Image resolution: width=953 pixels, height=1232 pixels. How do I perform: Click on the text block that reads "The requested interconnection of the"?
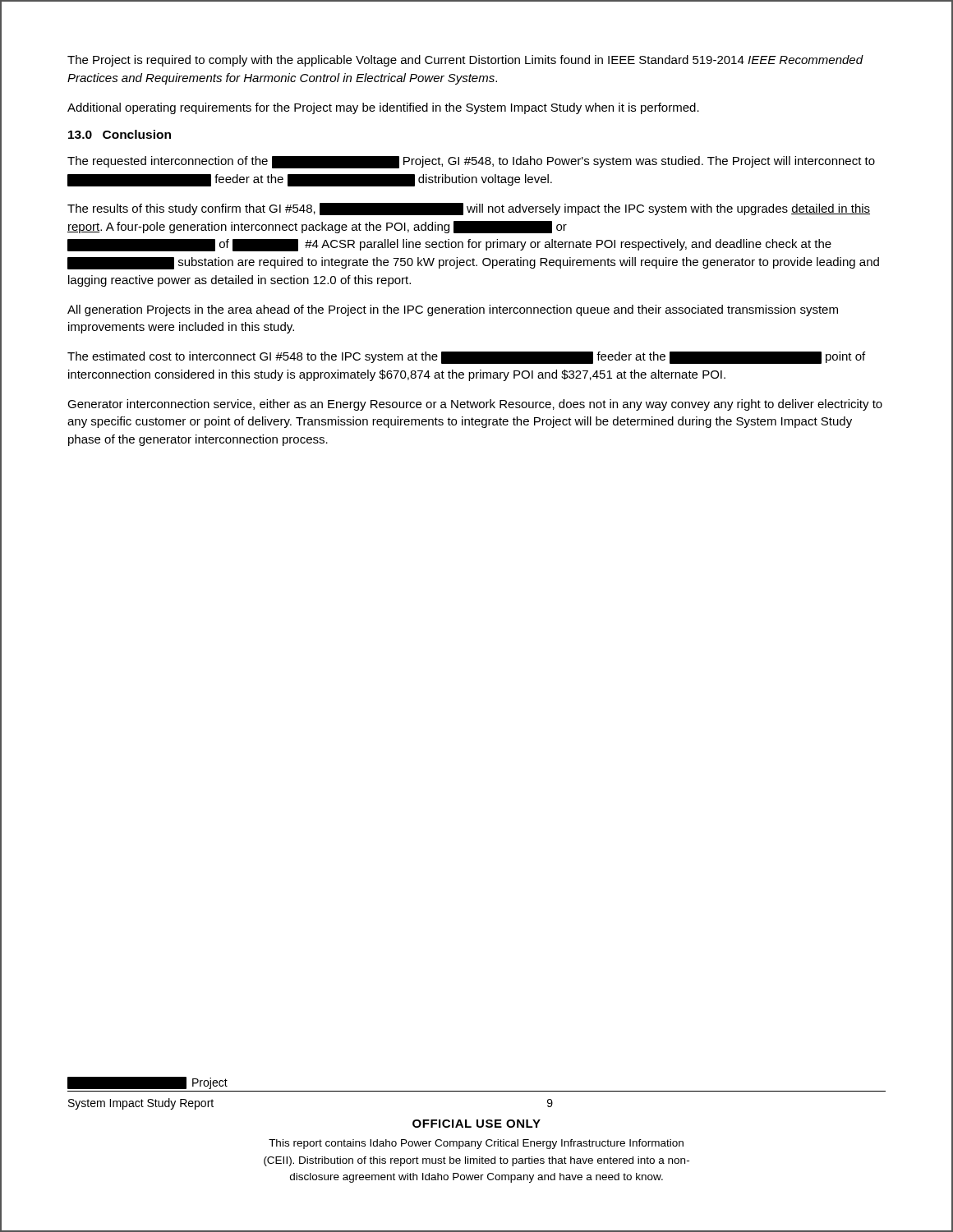[x=471, y=171]
